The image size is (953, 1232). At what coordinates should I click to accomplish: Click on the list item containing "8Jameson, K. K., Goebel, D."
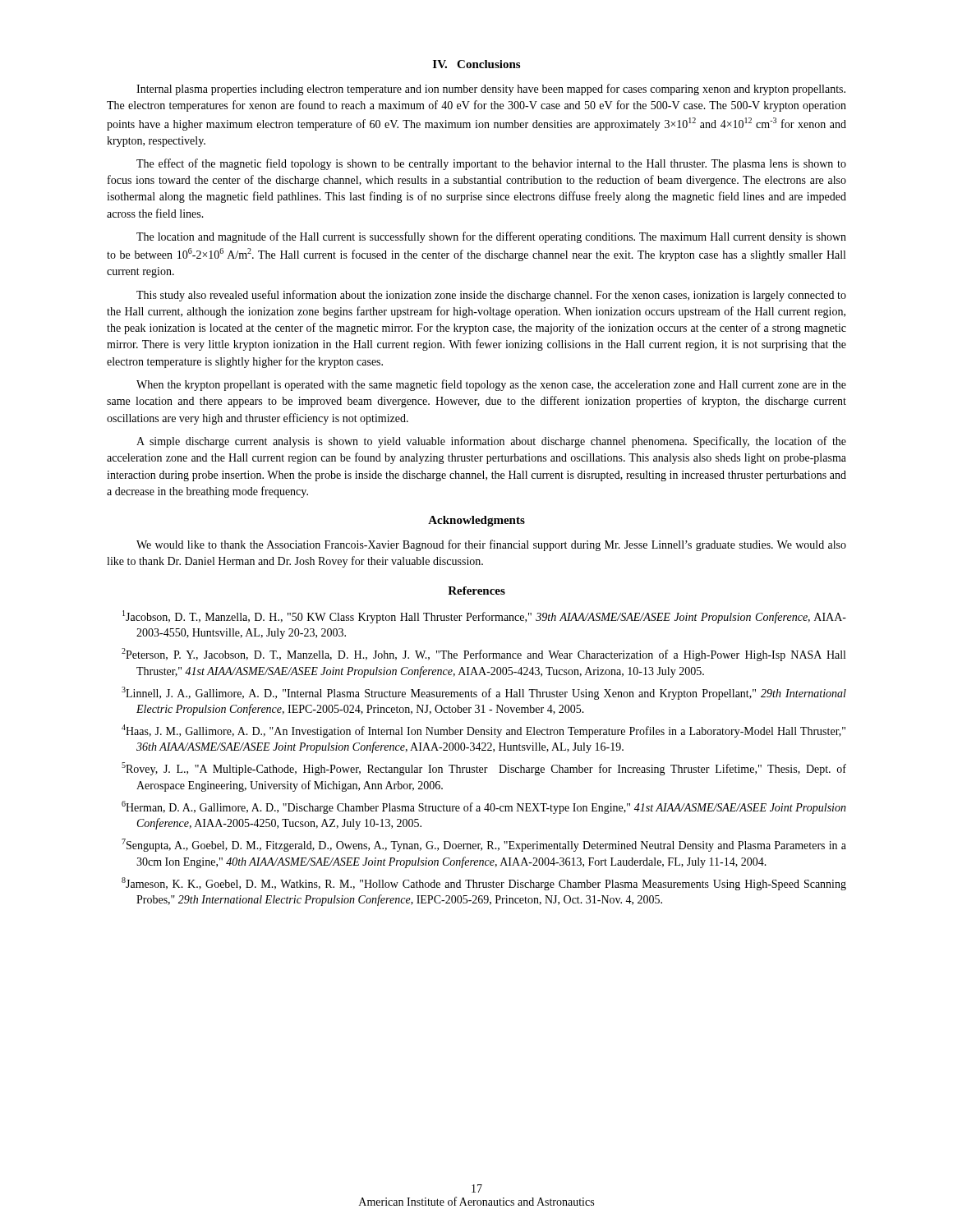click(484, 891)
